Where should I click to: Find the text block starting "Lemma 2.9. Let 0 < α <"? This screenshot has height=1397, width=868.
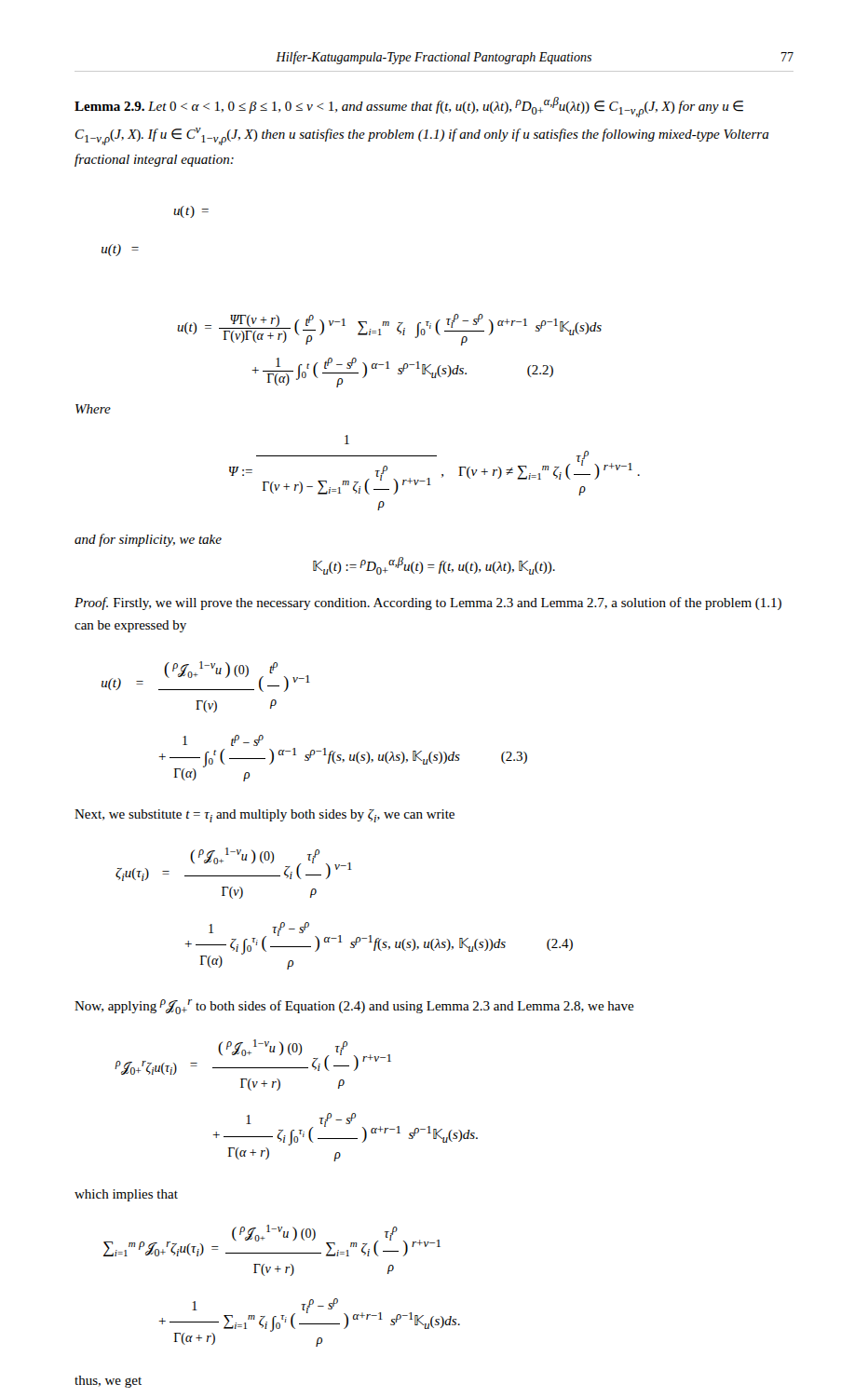tap(422, 131)
